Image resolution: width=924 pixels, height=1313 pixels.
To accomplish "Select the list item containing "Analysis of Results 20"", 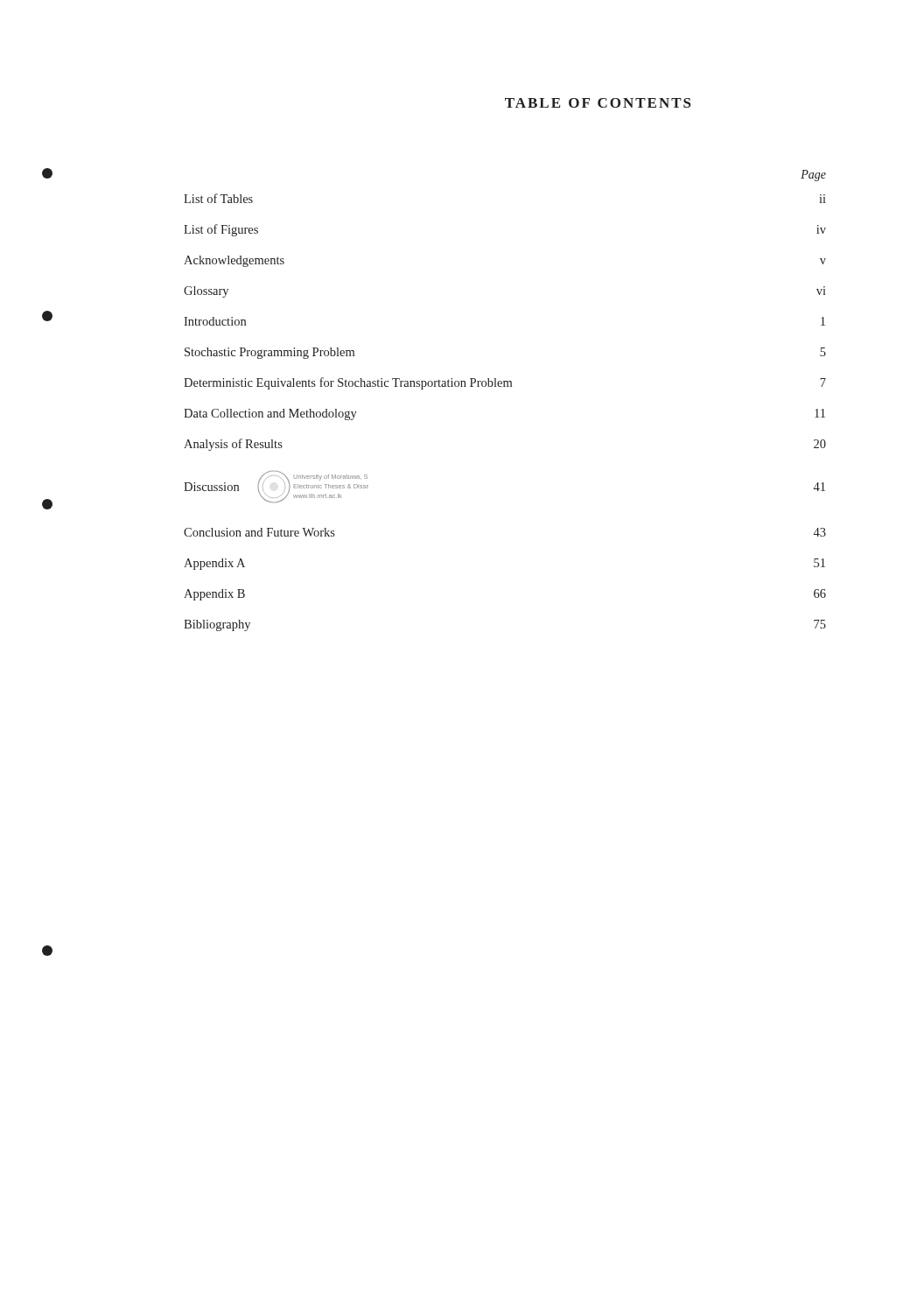I will [x=233, y=444].
